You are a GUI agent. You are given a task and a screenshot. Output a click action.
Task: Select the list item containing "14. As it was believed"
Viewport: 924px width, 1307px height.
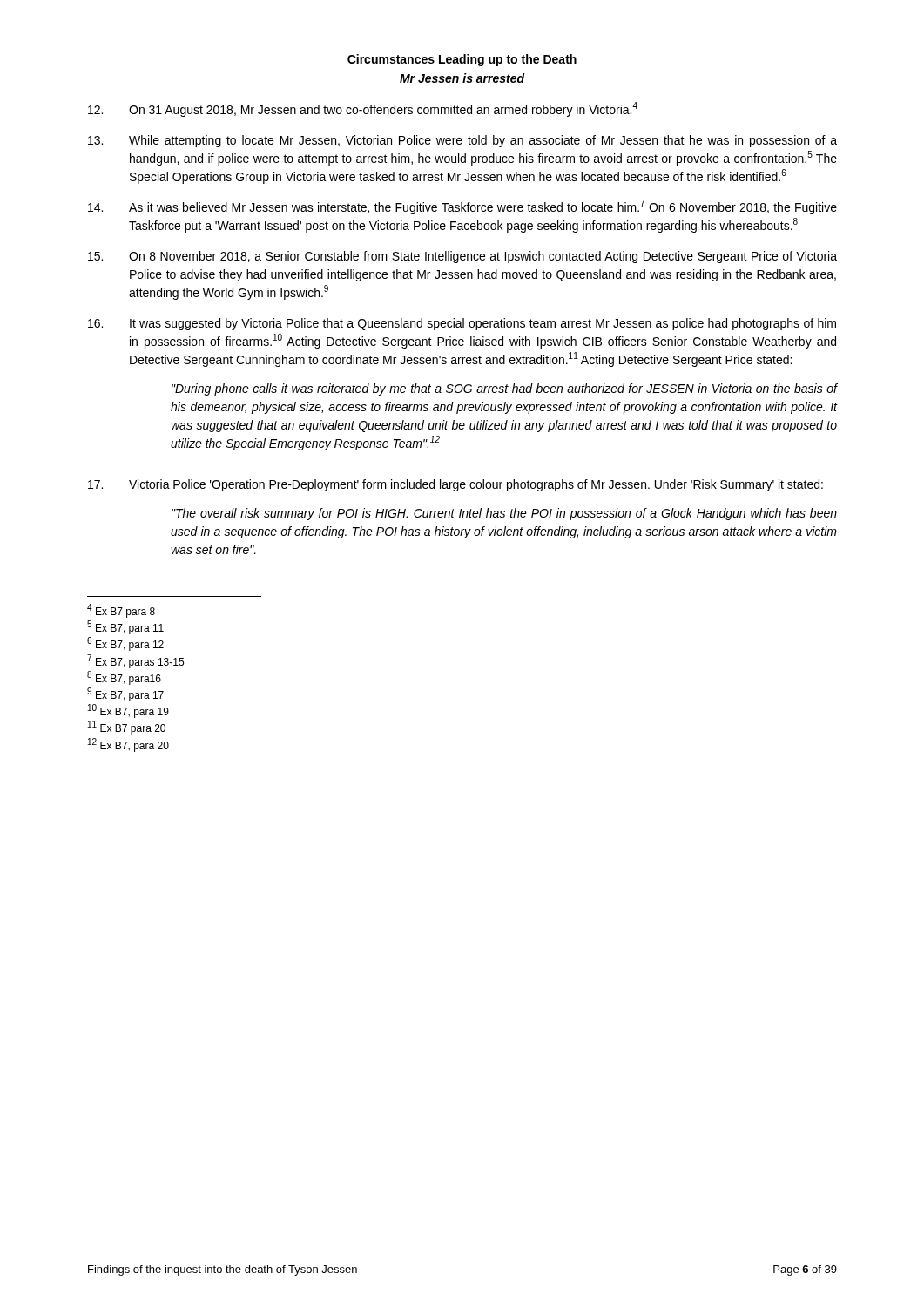462,217
